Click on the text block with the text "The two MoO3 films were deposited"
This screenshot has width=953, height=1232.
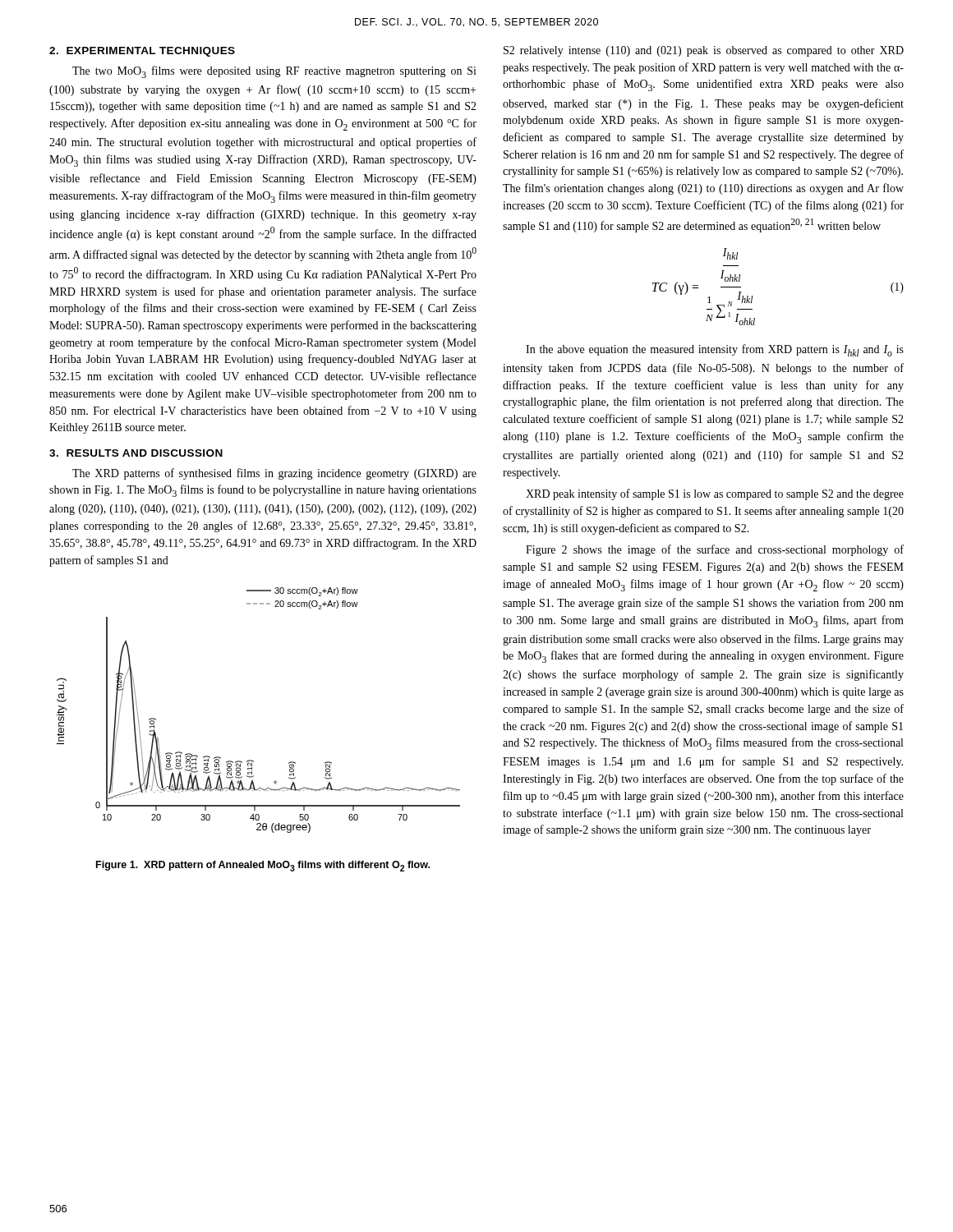point(263,250)
